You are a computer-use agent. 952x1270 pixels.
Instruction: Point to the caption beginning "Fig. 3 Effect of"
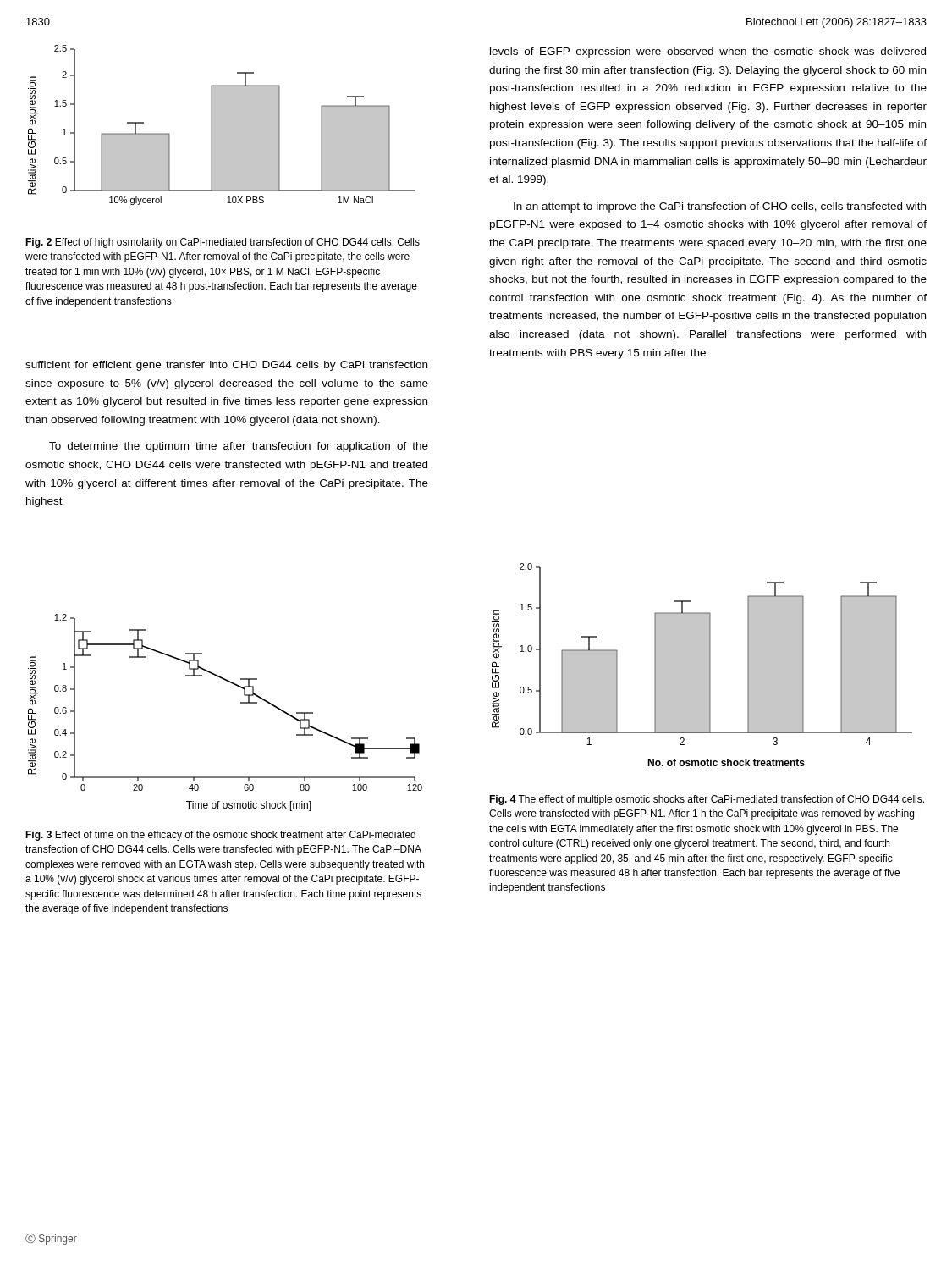coord(227,872)
